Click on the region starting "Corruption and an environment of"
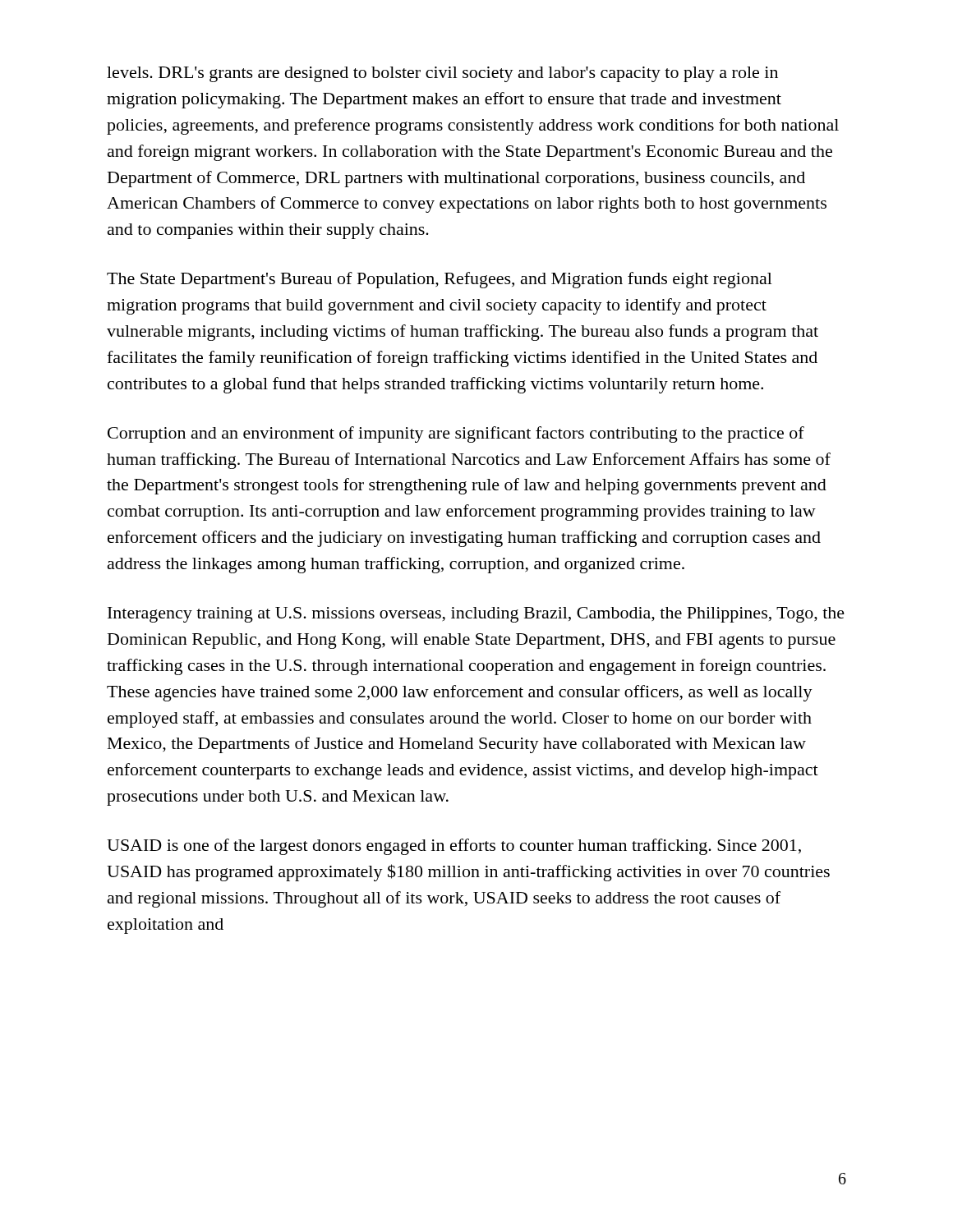This screenshot has height=1232, width=953. pyautogui.click(x=469, y=498)
